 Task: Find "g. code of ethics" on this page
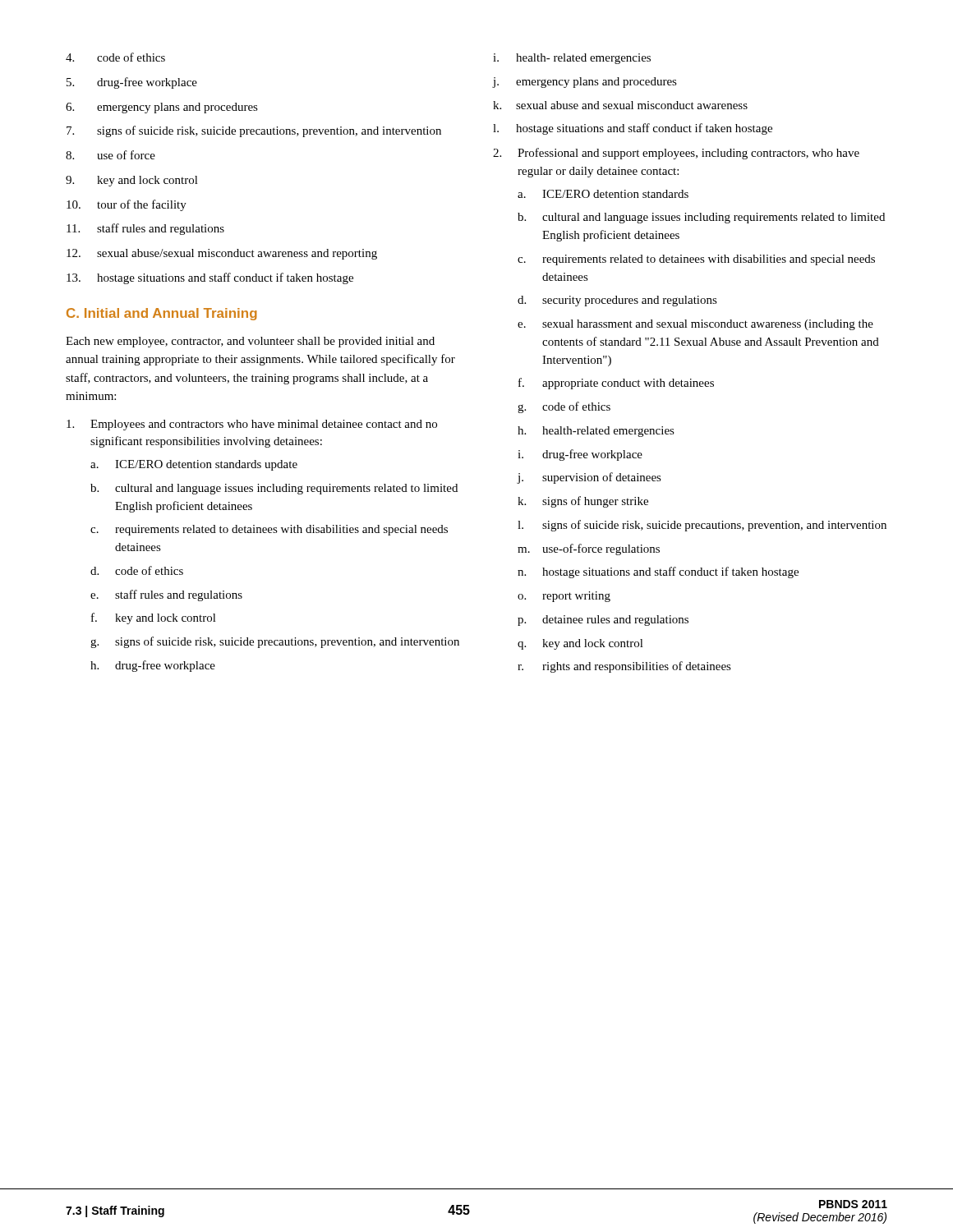coord(564,407)
